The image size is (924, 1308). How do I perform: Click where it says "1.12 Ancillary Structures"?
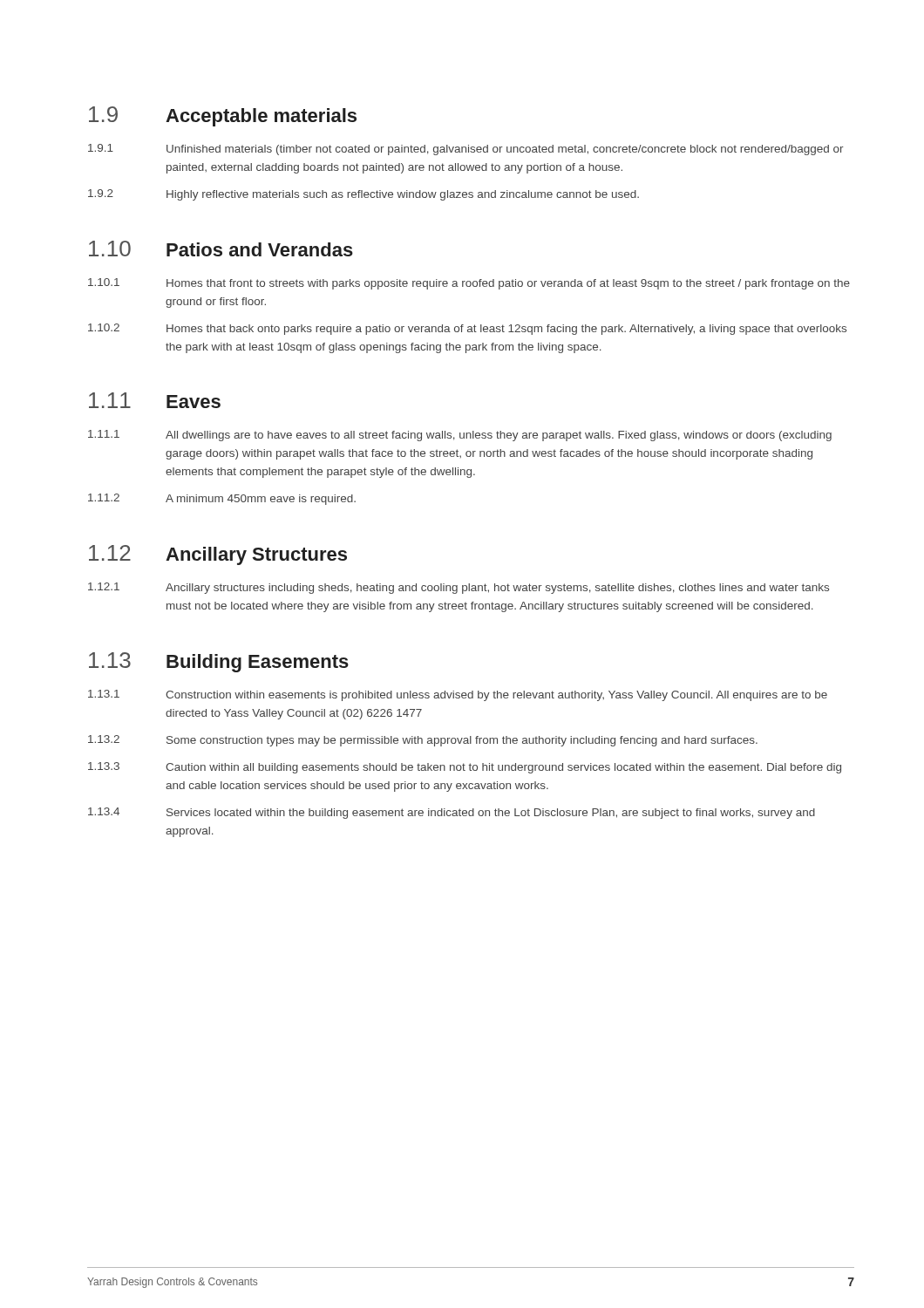pos(218,553)
